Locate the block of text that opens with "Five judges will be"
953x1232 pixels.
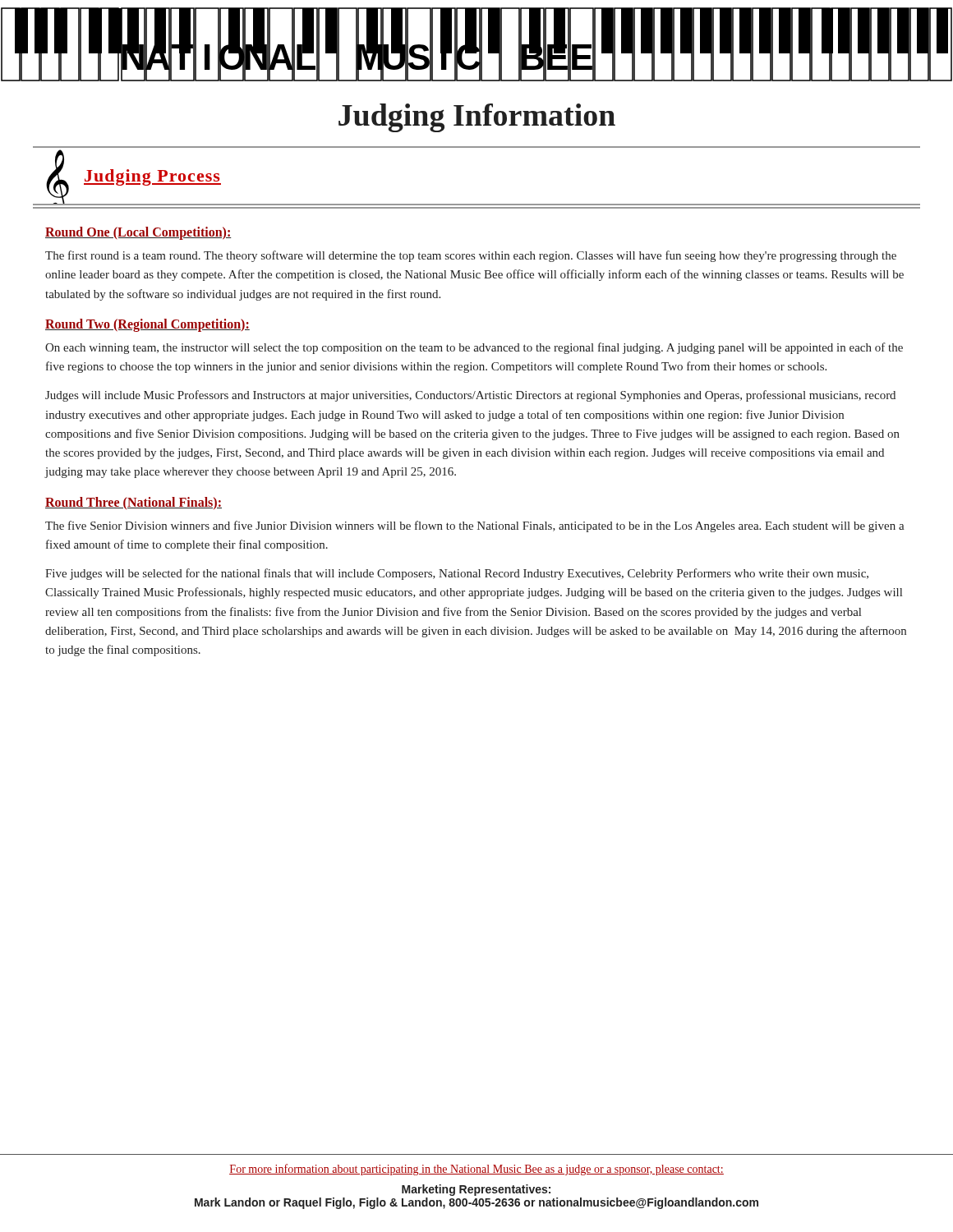pyautogui.click(x=476, y=612)
